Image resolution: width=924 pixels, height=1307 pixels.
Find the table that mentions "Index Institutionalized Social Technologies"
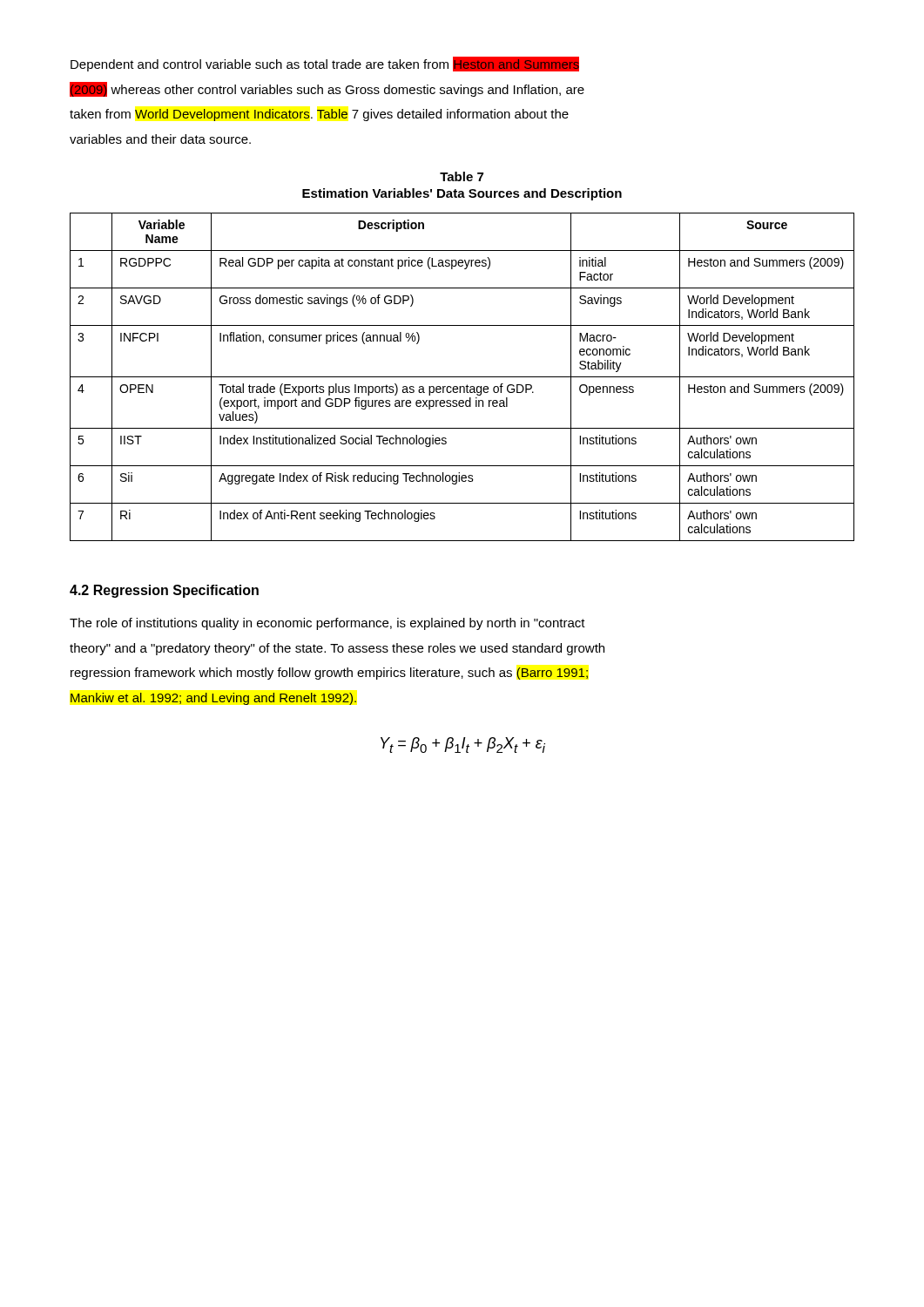click(x=462, y=377)
